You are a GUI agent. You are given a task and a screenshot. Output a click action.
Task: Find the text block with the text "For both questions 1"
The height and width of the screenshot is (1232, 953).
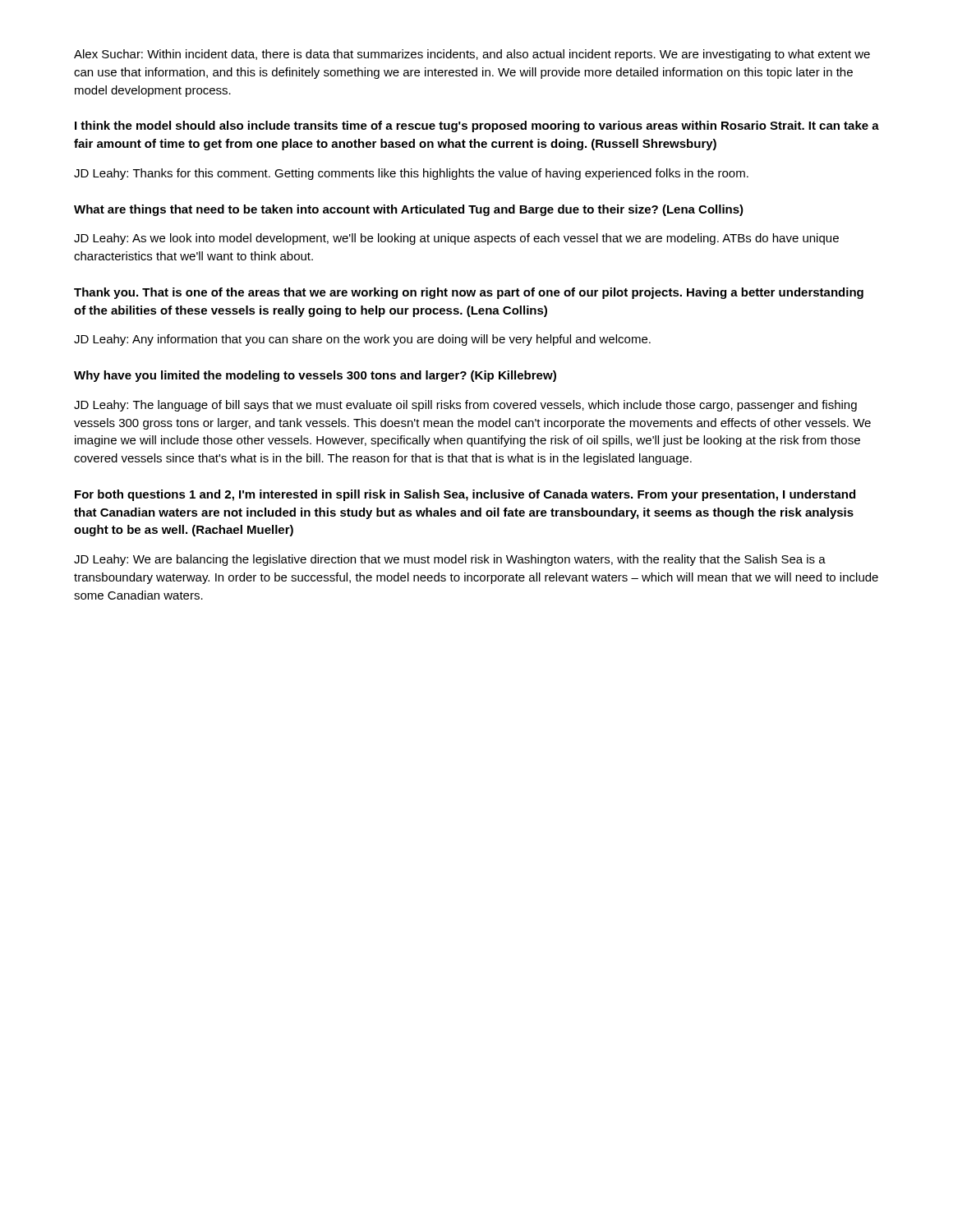(x=465, y=512)
